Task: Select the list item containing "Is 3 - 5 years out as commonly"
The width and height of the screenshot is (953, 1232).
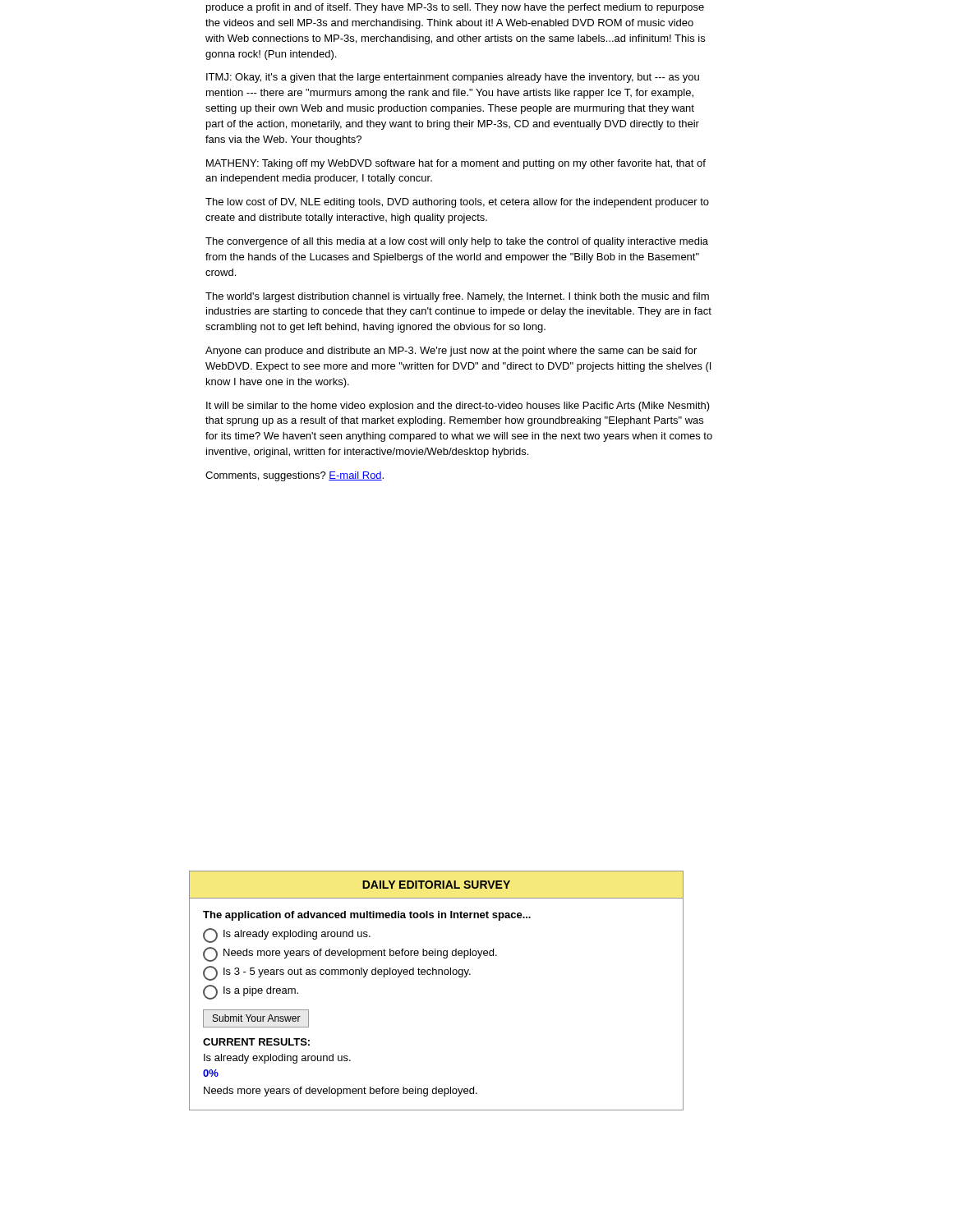Action: click(337, 973)
